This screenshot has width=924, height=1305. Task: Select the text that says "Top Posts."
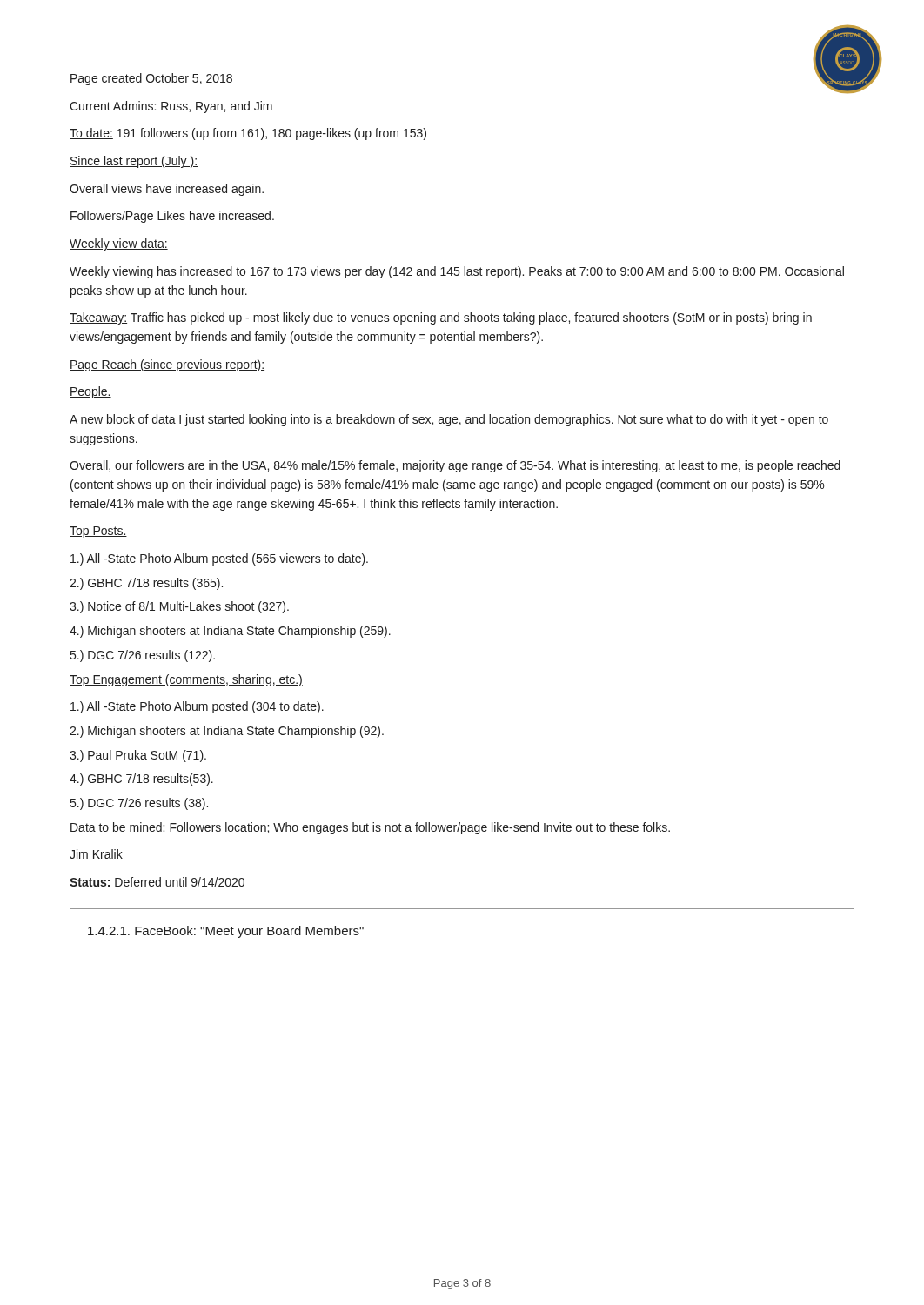coord(98,531)
